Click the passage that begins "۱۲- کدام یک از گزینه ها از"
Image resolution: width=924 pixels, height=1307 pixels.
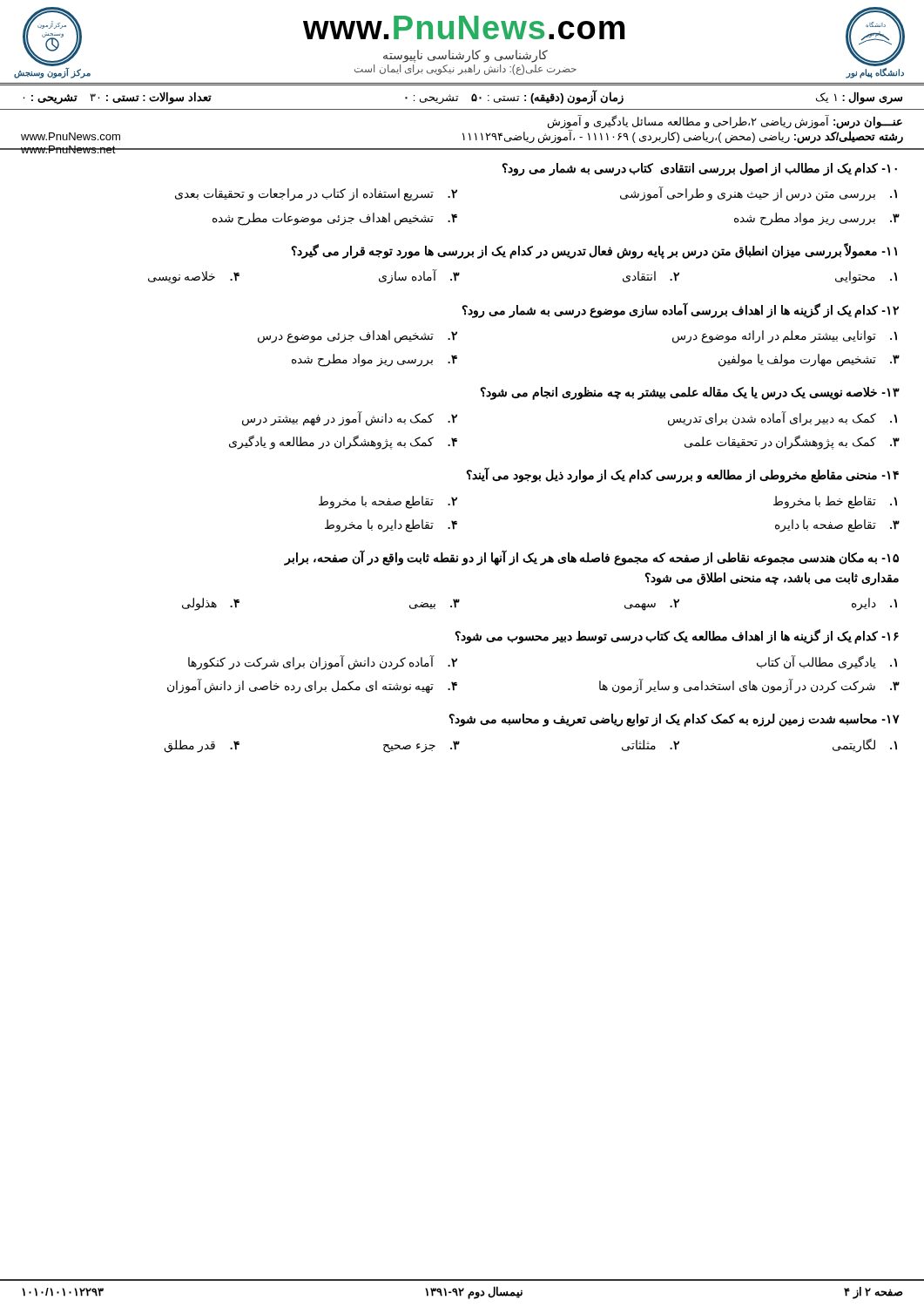point(462,335)
